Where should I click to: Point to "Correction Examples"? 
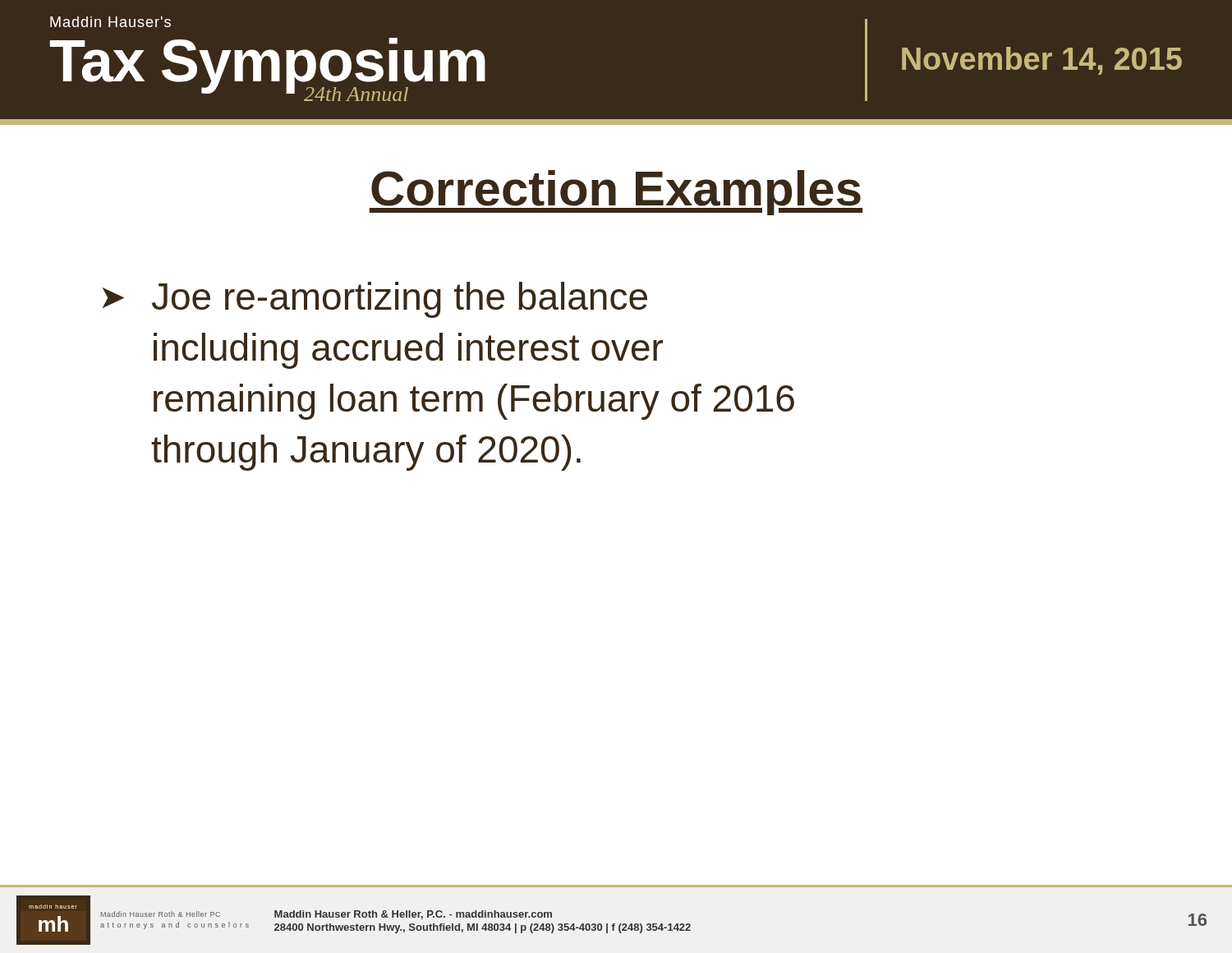(616, 189)
